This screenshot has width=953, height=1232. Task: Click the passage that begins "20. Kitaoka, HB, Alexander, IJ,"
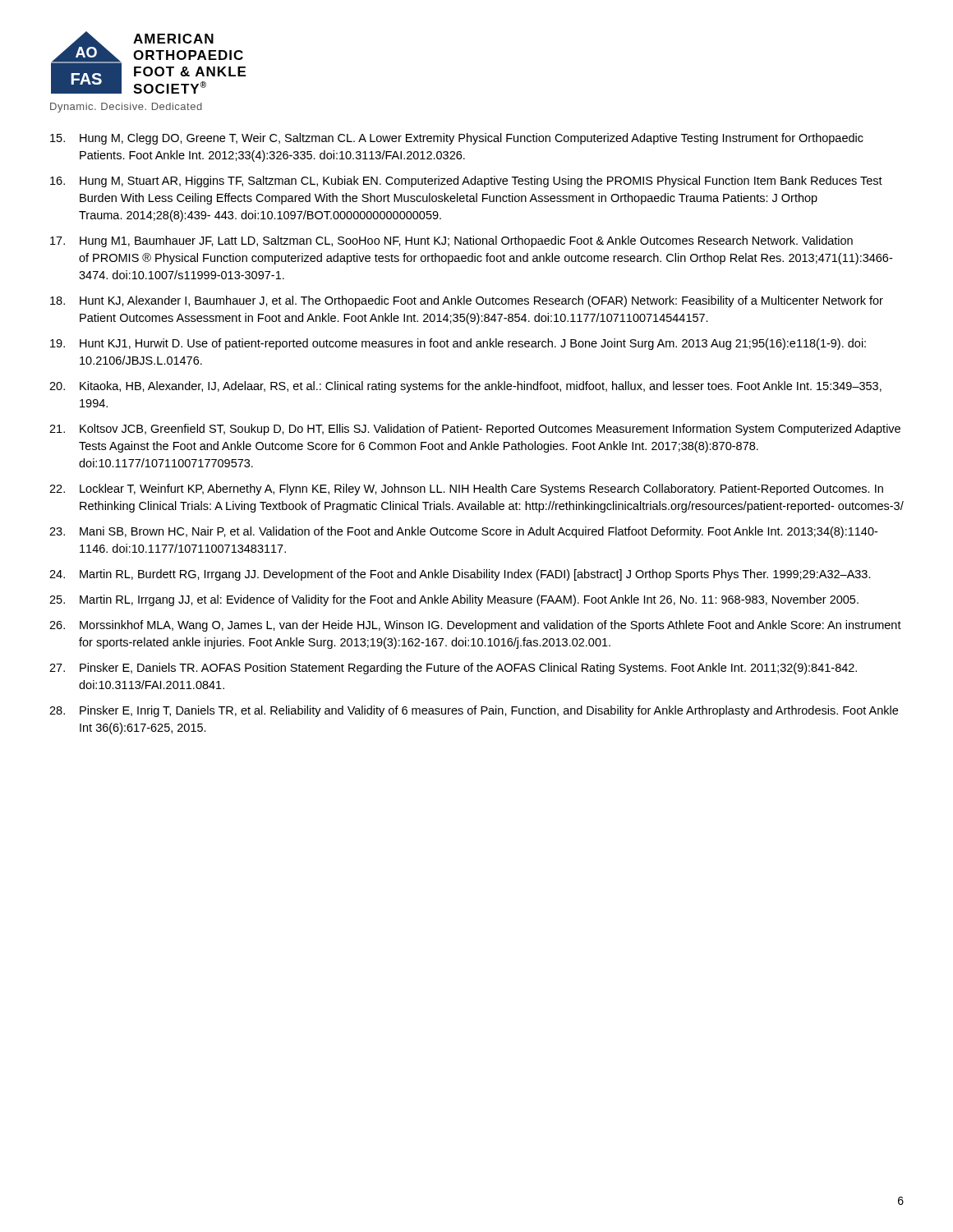[x=476, y=395]
